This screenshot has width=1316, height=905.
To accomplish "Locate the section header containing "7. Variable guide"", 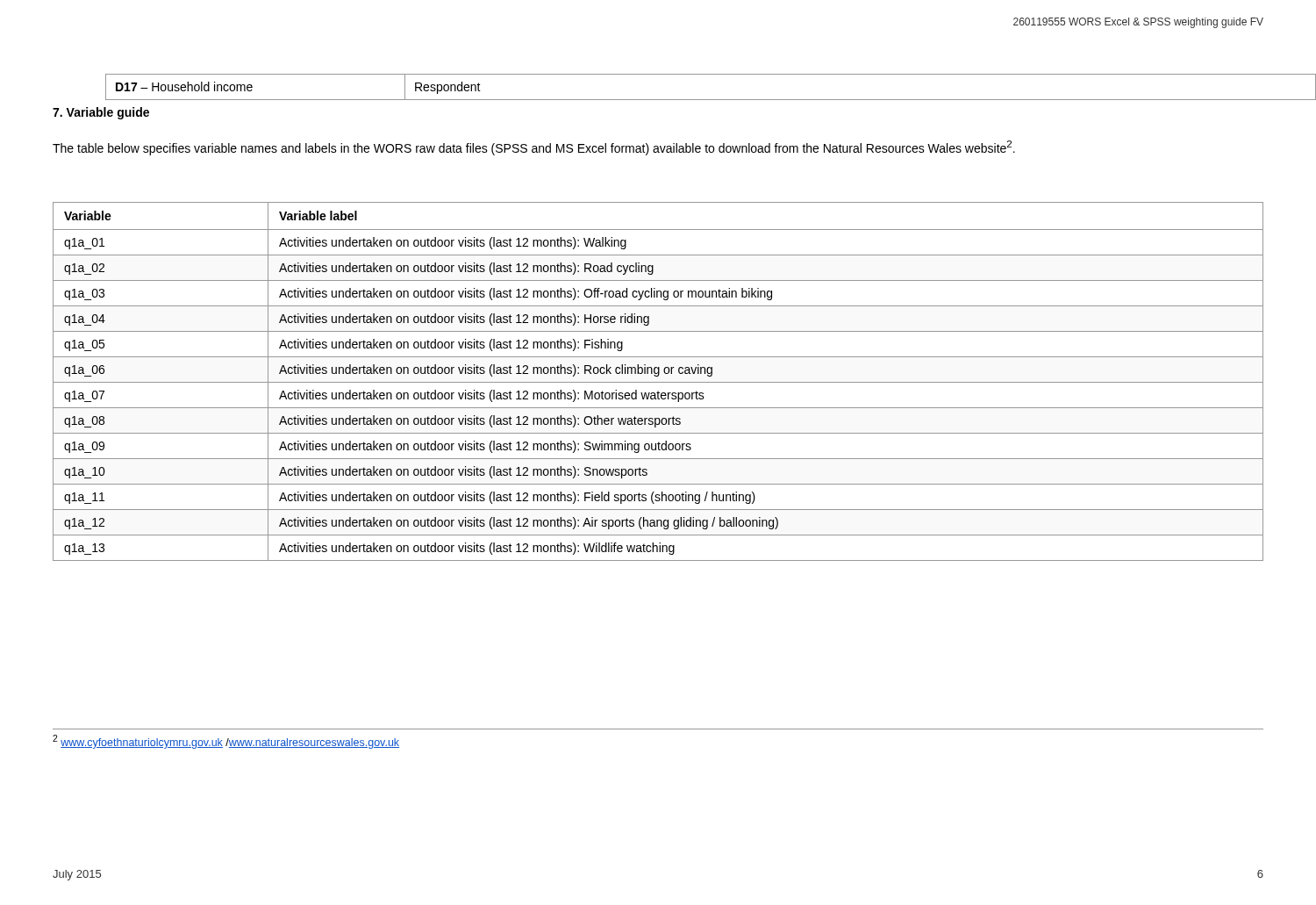I will click(x=101, y=112).
